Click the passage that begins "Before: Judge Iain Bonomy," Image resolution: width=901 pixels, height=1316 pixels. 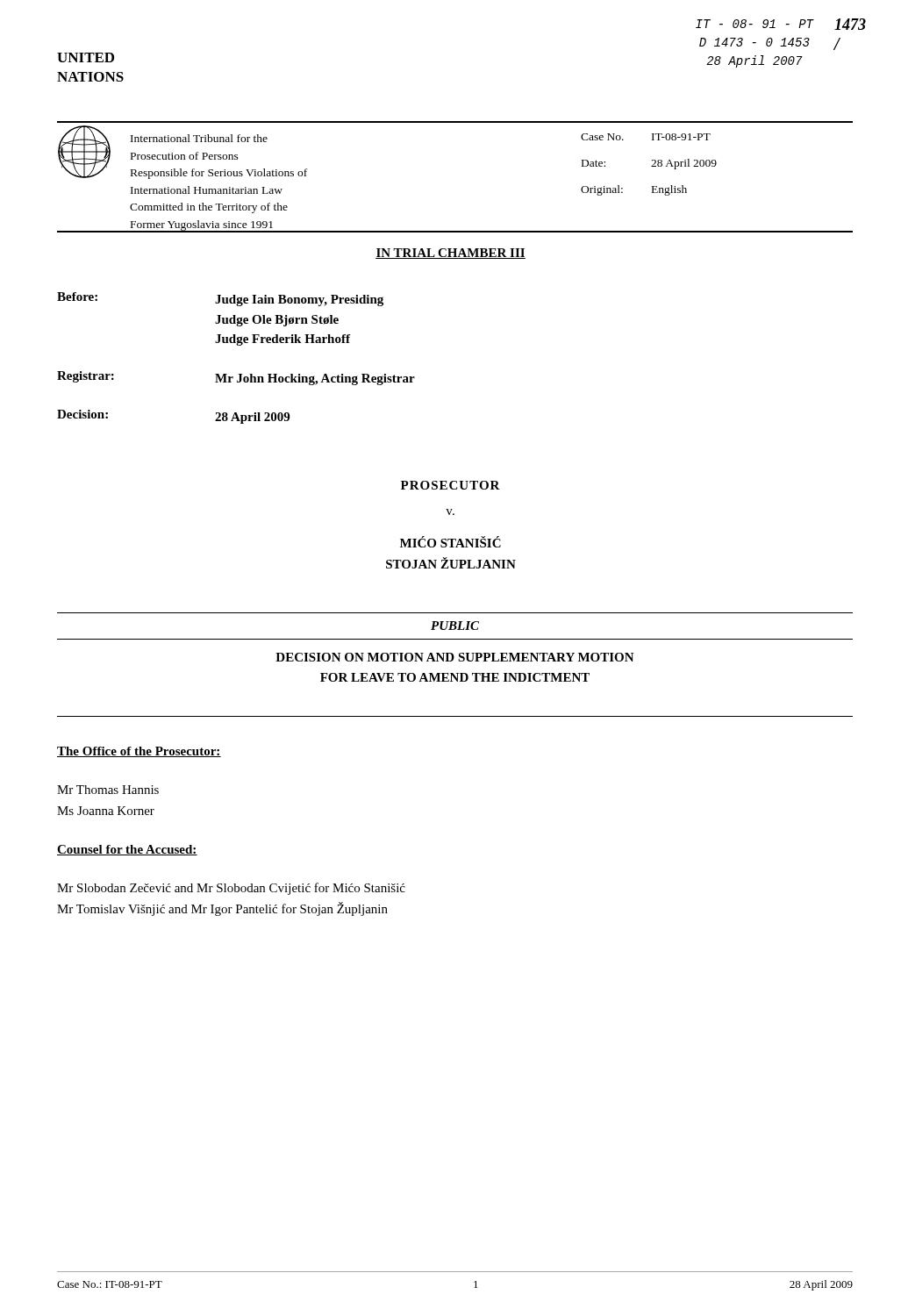pos(220,319)
